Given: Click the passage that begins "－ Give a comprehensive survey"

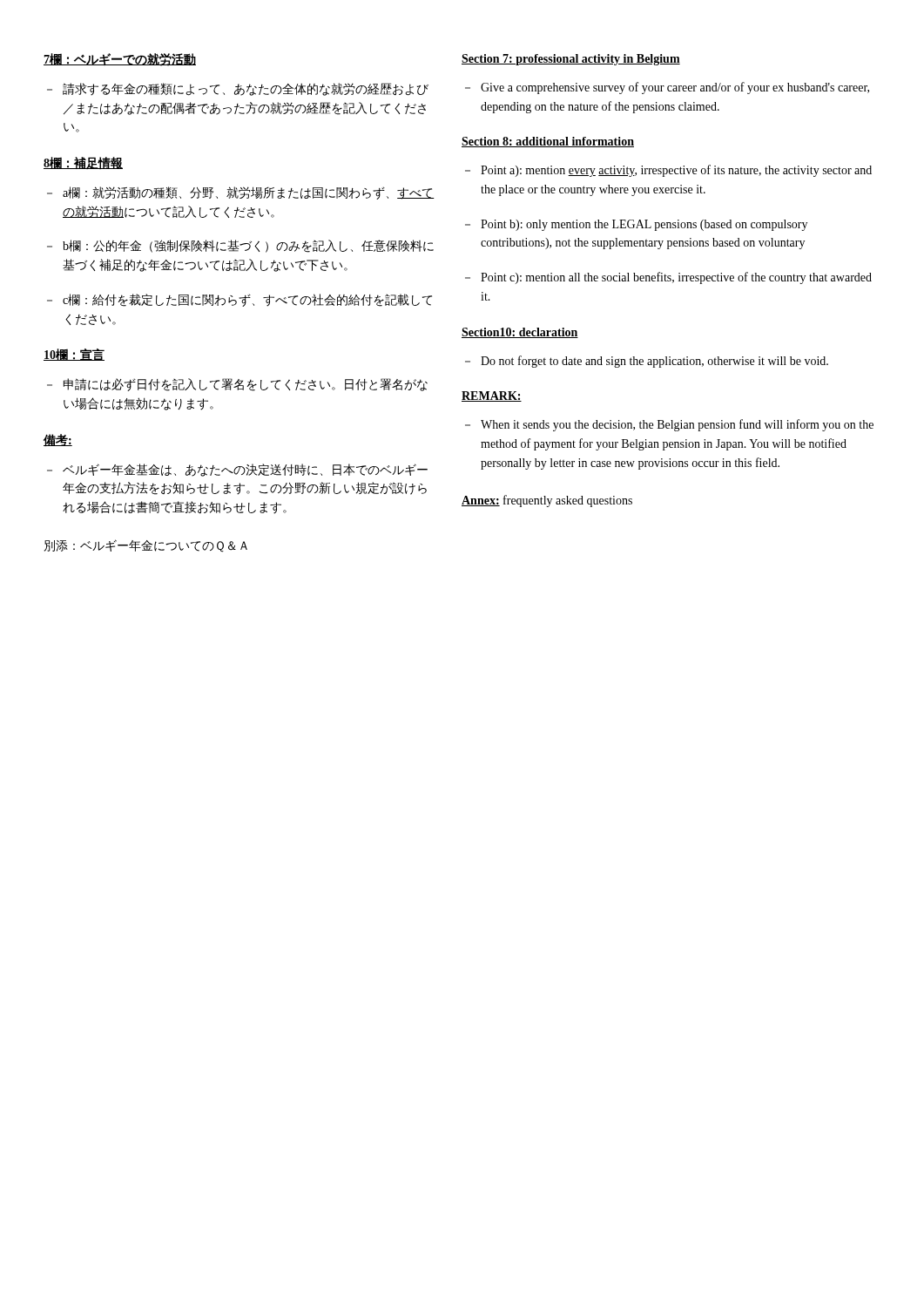Looking at the screenshot, I should (x=671, y=97).
